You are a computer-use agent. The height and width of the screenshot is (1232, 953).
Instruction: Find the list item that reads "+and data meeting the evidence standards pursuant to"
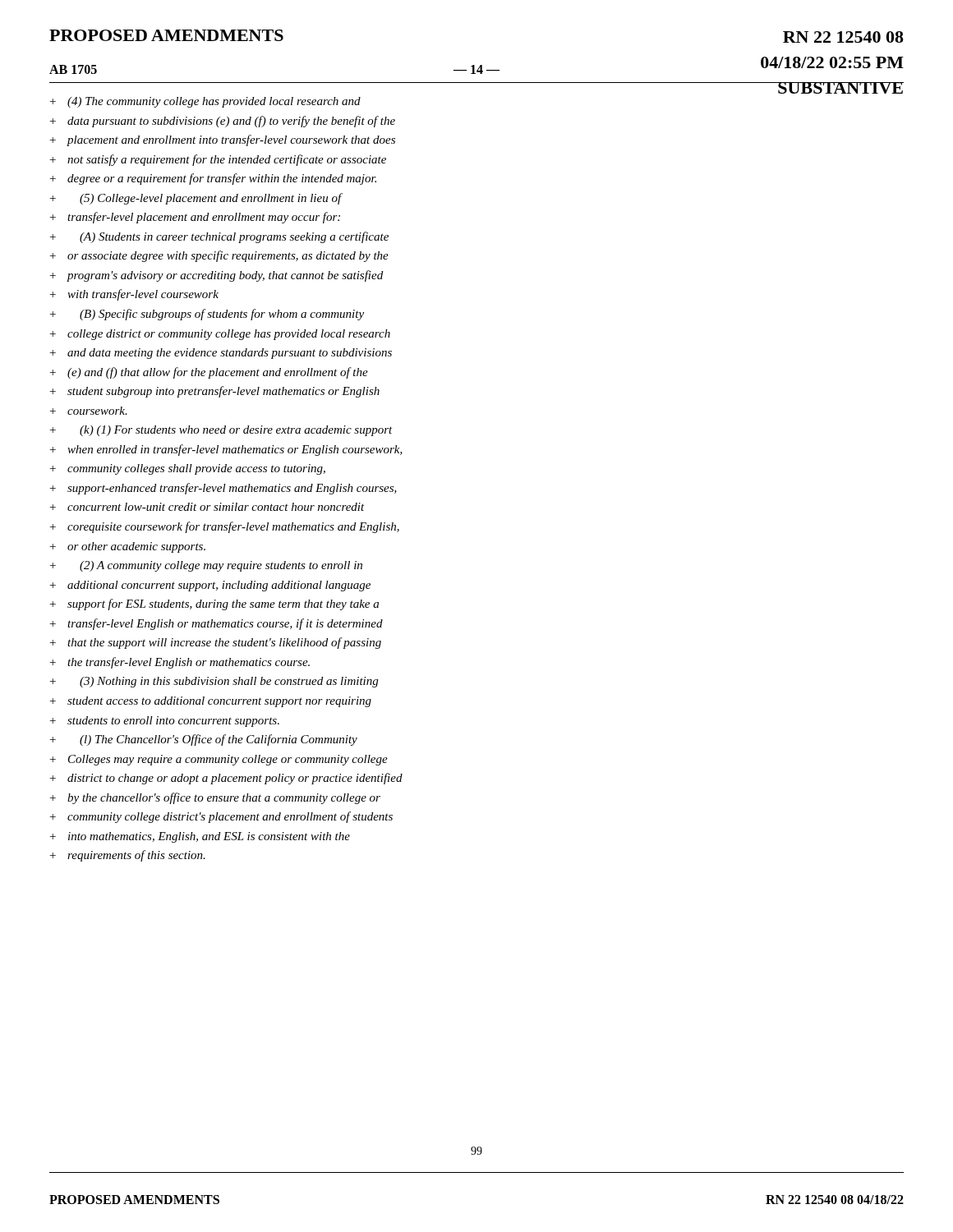[221, 353]
